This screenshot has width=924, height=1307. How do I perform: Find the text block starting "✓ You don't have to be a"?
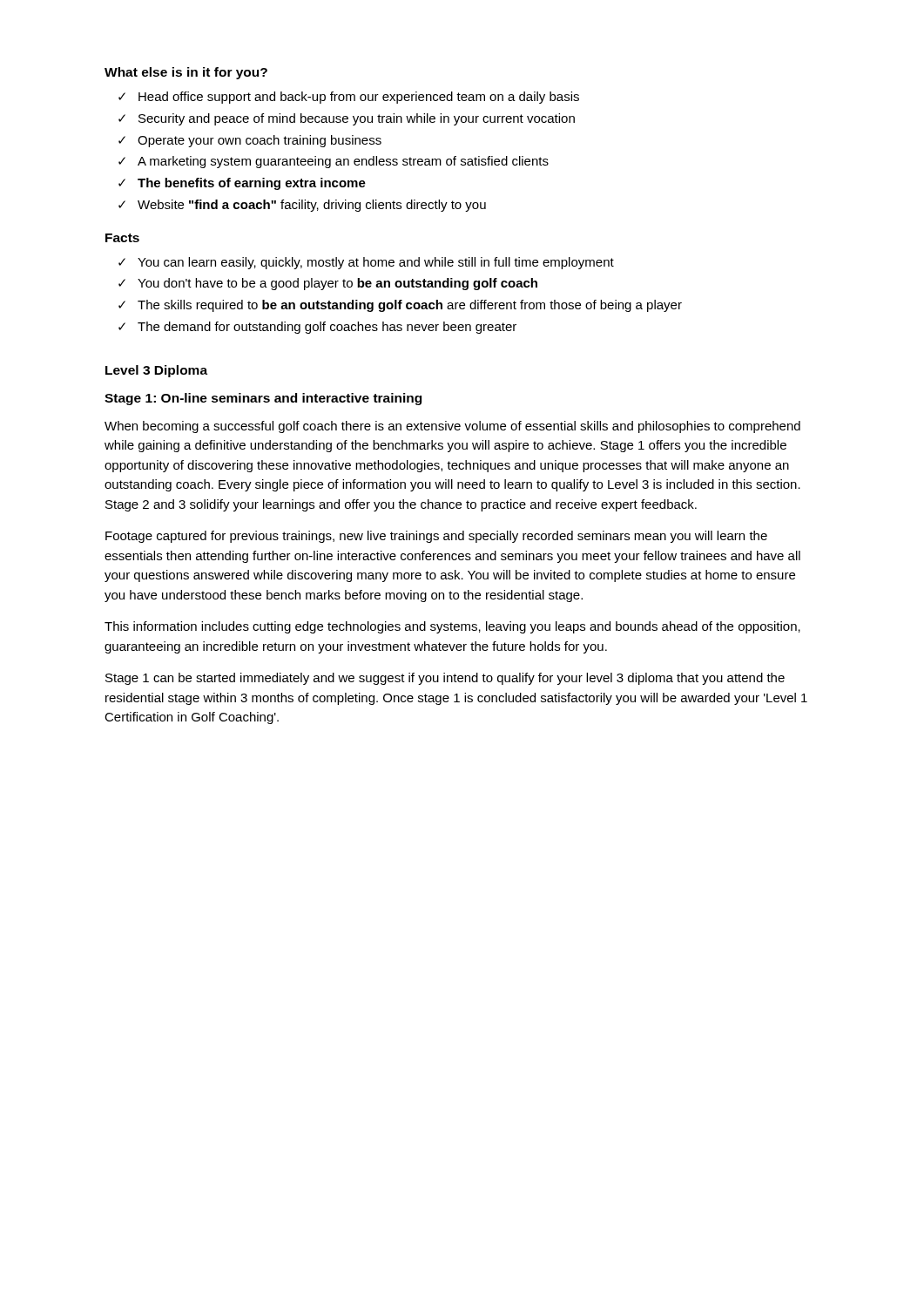[468, 283]
